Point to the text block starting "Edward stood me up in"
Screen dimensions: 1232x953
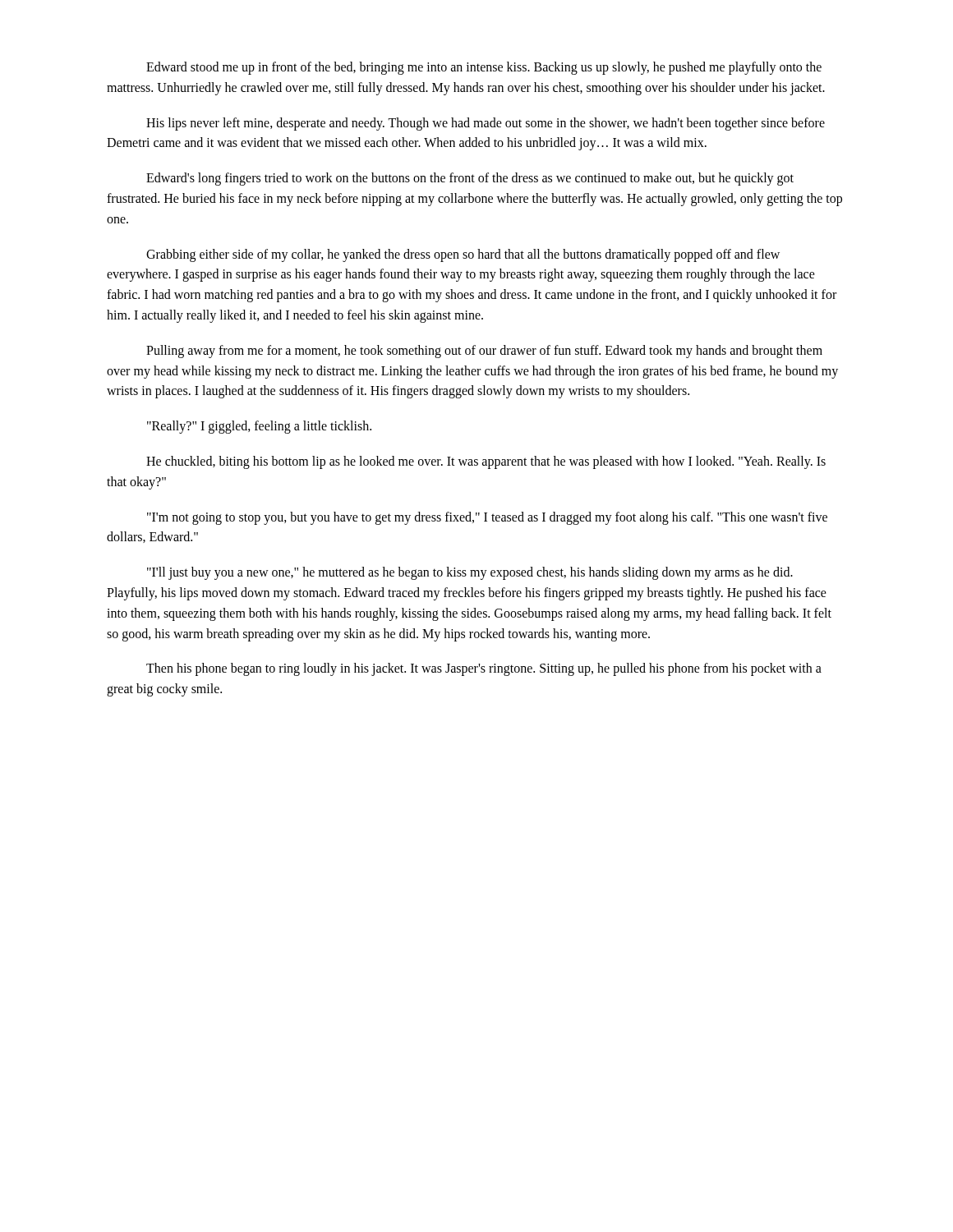[x=476, y=379]
